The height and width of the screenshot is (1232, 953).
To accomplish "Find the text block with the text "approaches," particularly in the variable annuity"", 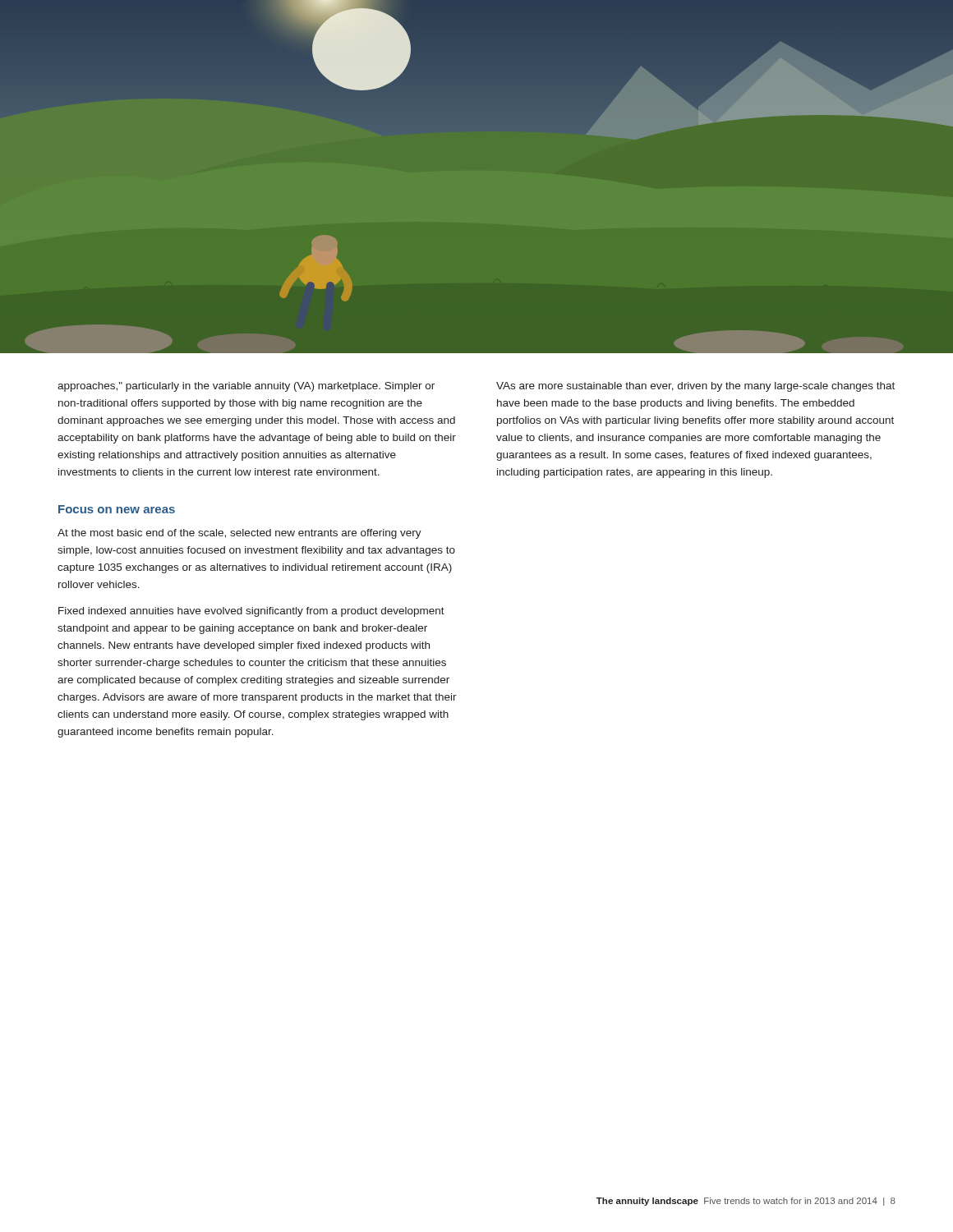I will [x=257, y=429].
